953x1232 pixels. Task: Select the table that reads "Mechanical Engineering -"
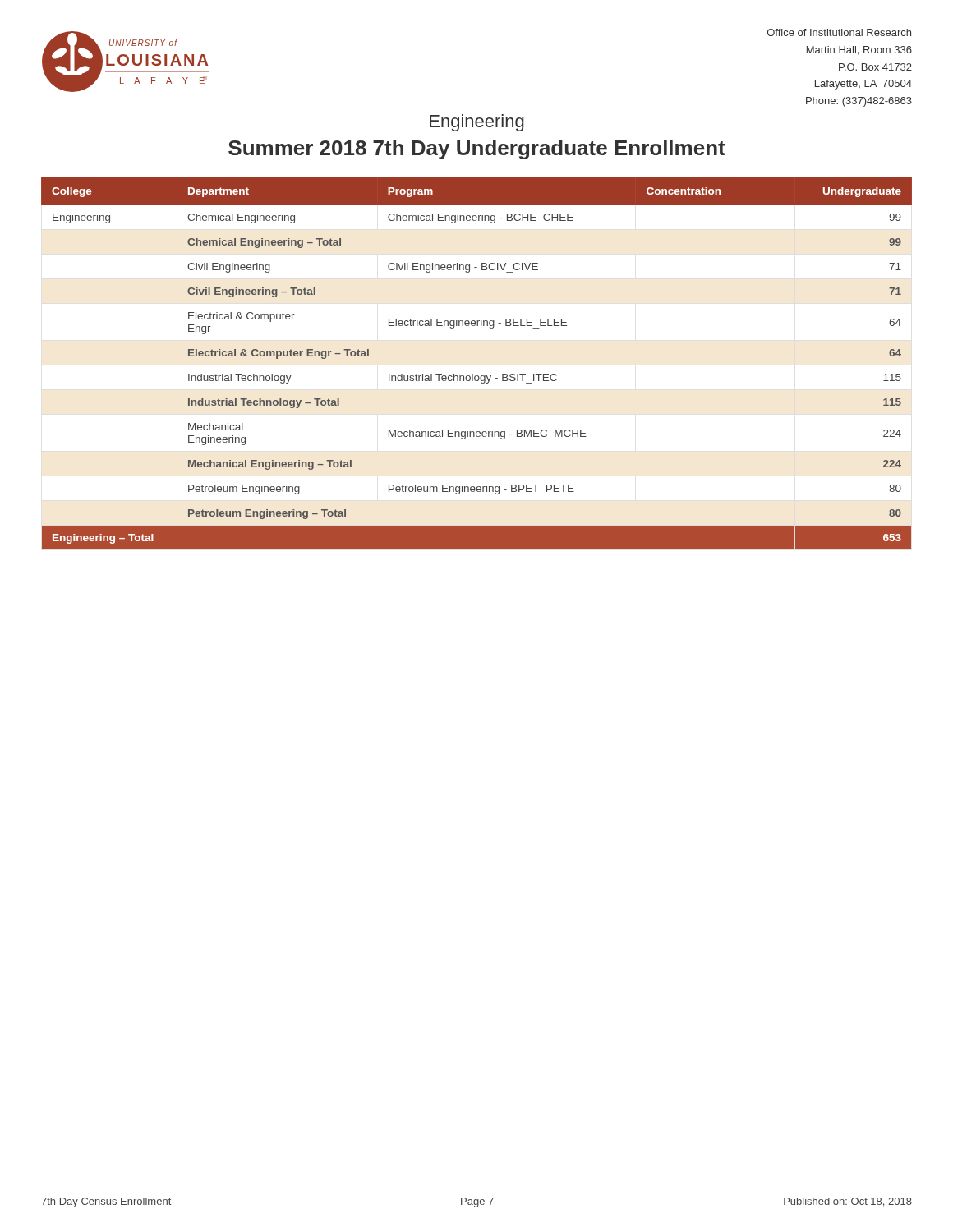pos(476,363)
